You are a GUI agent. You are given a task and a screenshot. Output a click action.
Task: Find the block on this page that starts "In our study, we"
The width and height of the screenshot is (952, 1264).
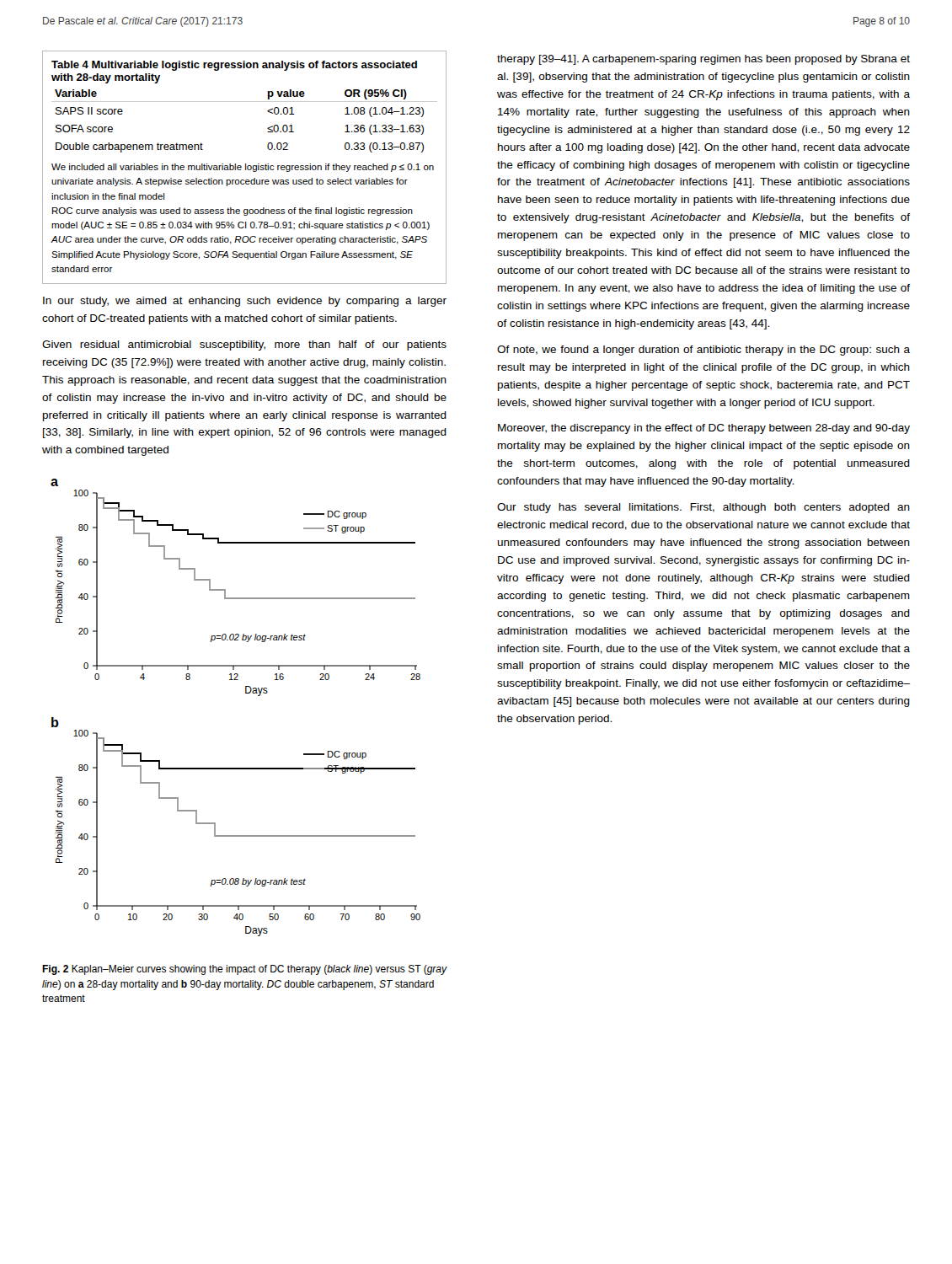pos(244,309)
